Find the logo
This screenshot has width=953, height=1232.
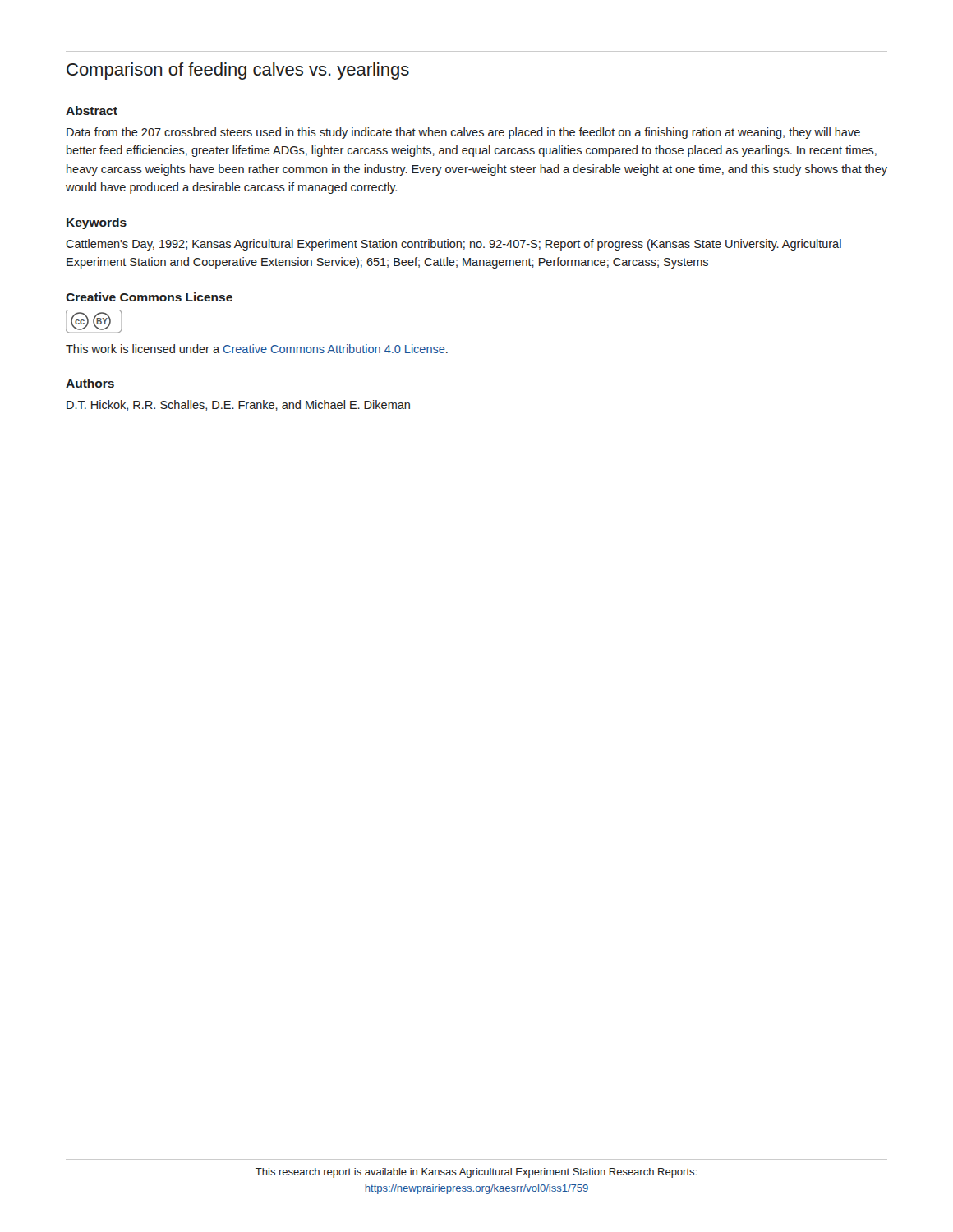476,322
